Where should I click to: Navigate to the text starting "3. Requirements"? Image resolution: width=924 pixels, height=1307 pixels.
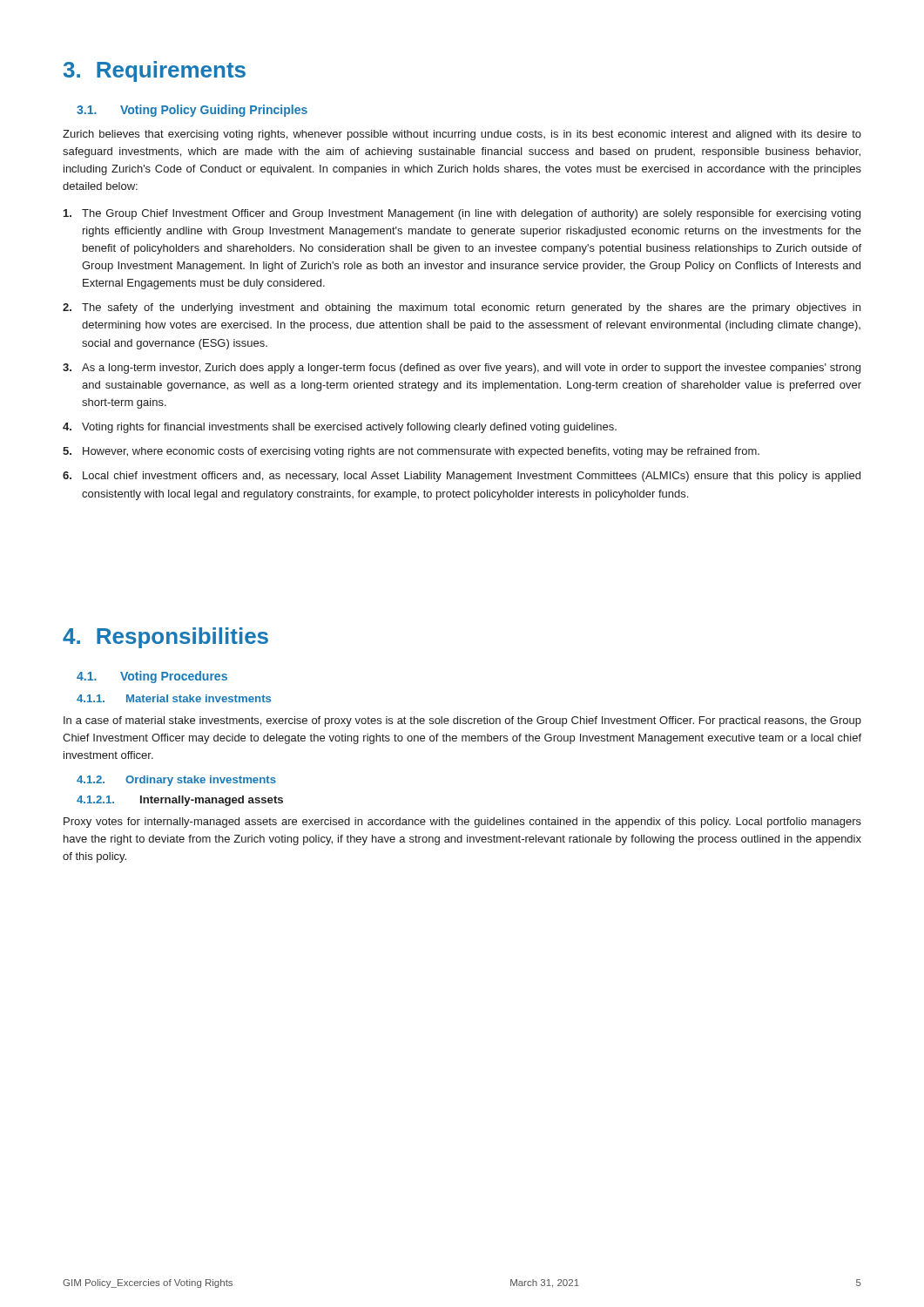(x=155, y=70)
